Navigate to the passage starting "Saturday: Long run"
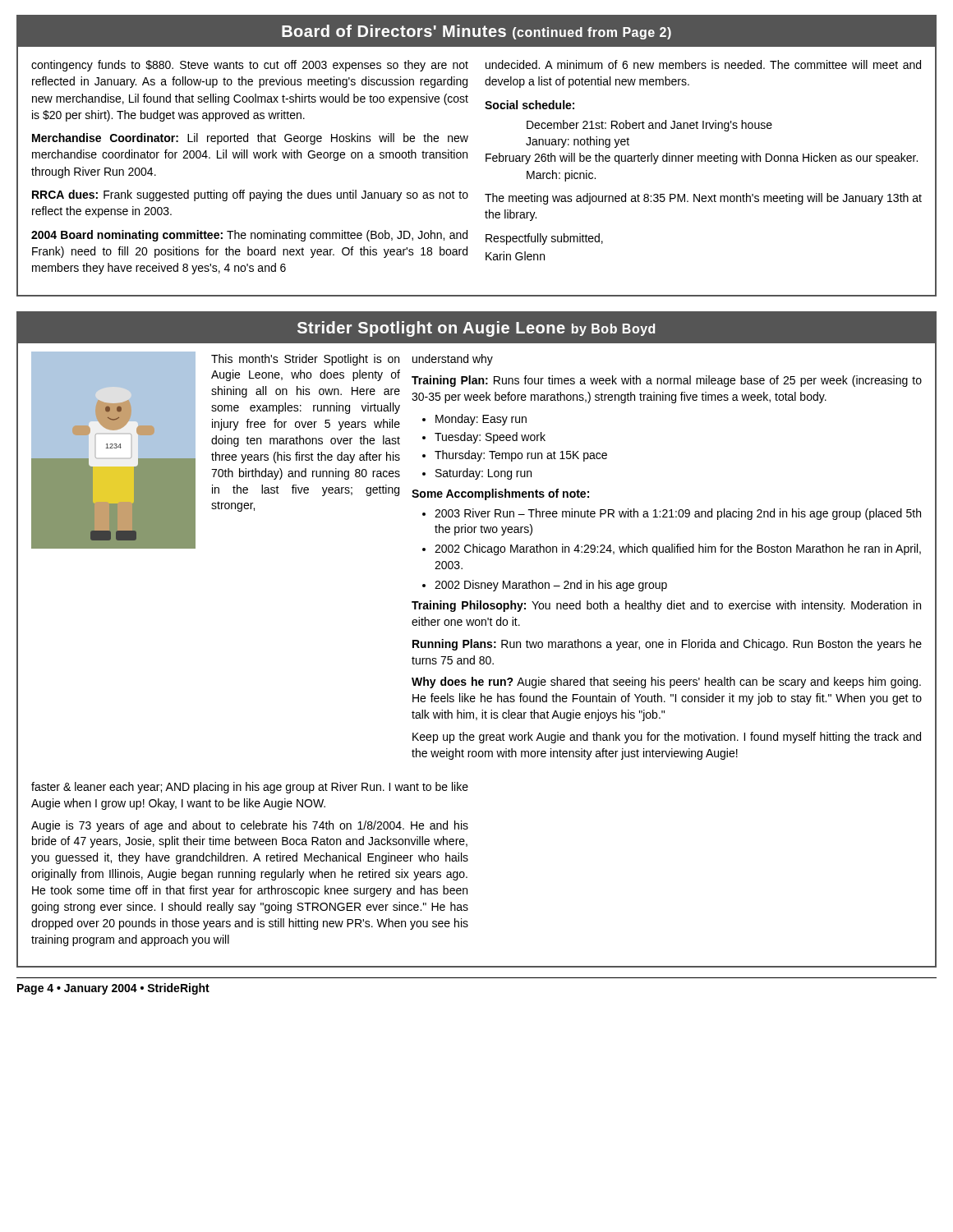Viewport: 953px width, 1232px height. pyautogui.click(x=484, y=473)
